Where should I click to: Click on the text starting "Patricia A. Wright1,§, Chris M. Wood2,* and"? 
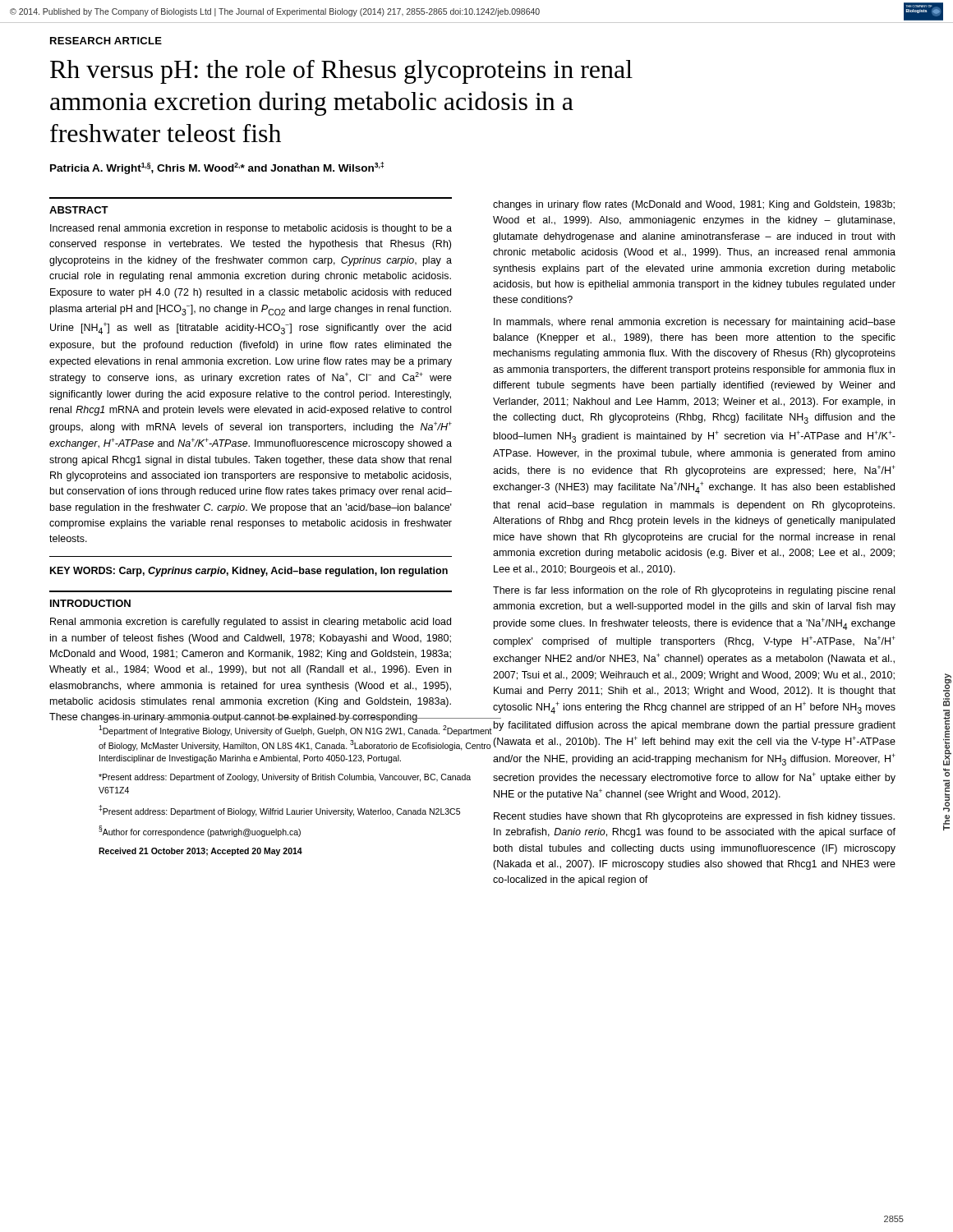(217, 167)
